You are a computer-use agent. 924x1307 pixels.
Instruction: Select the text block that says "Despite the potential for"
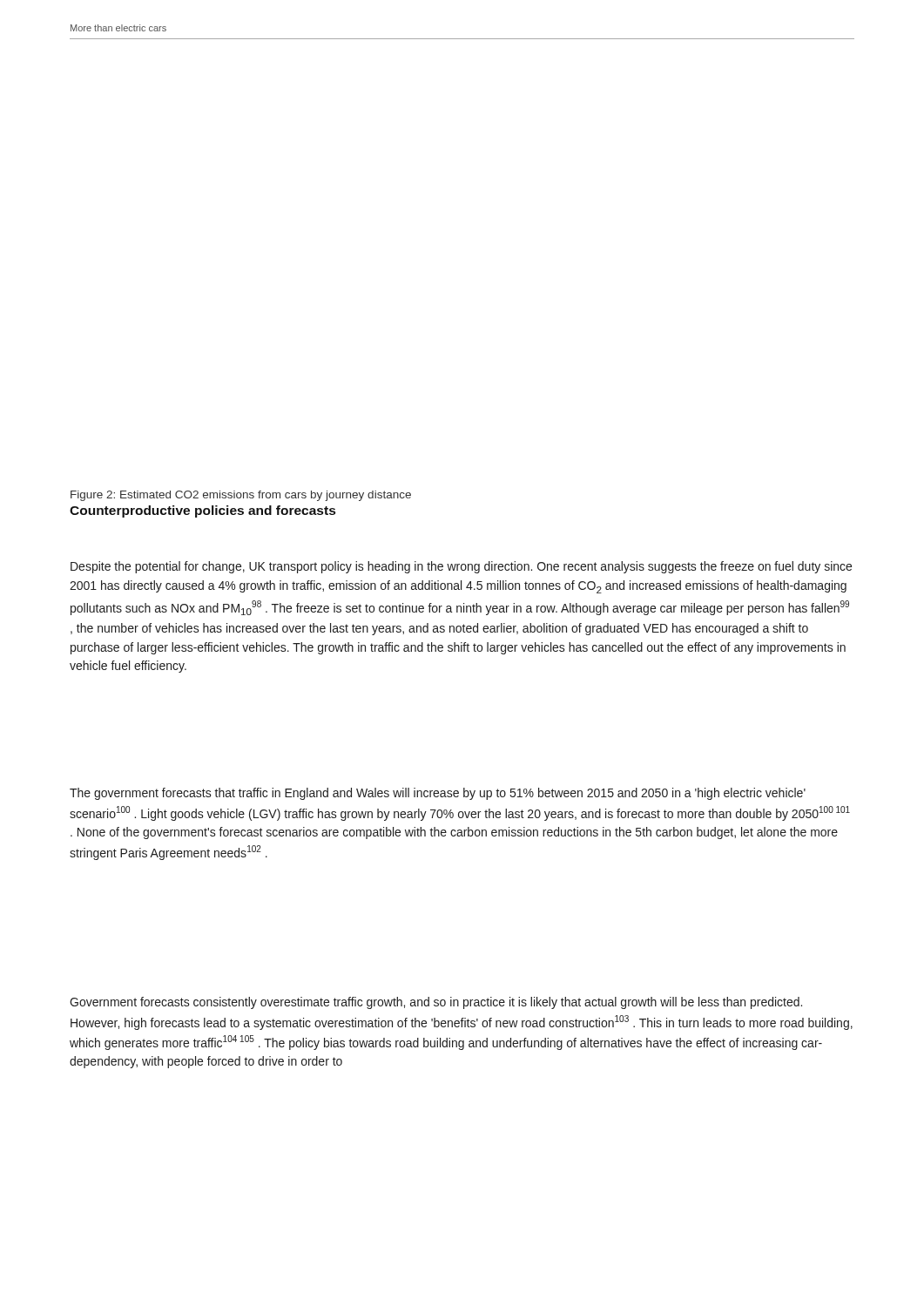(461, 616)
